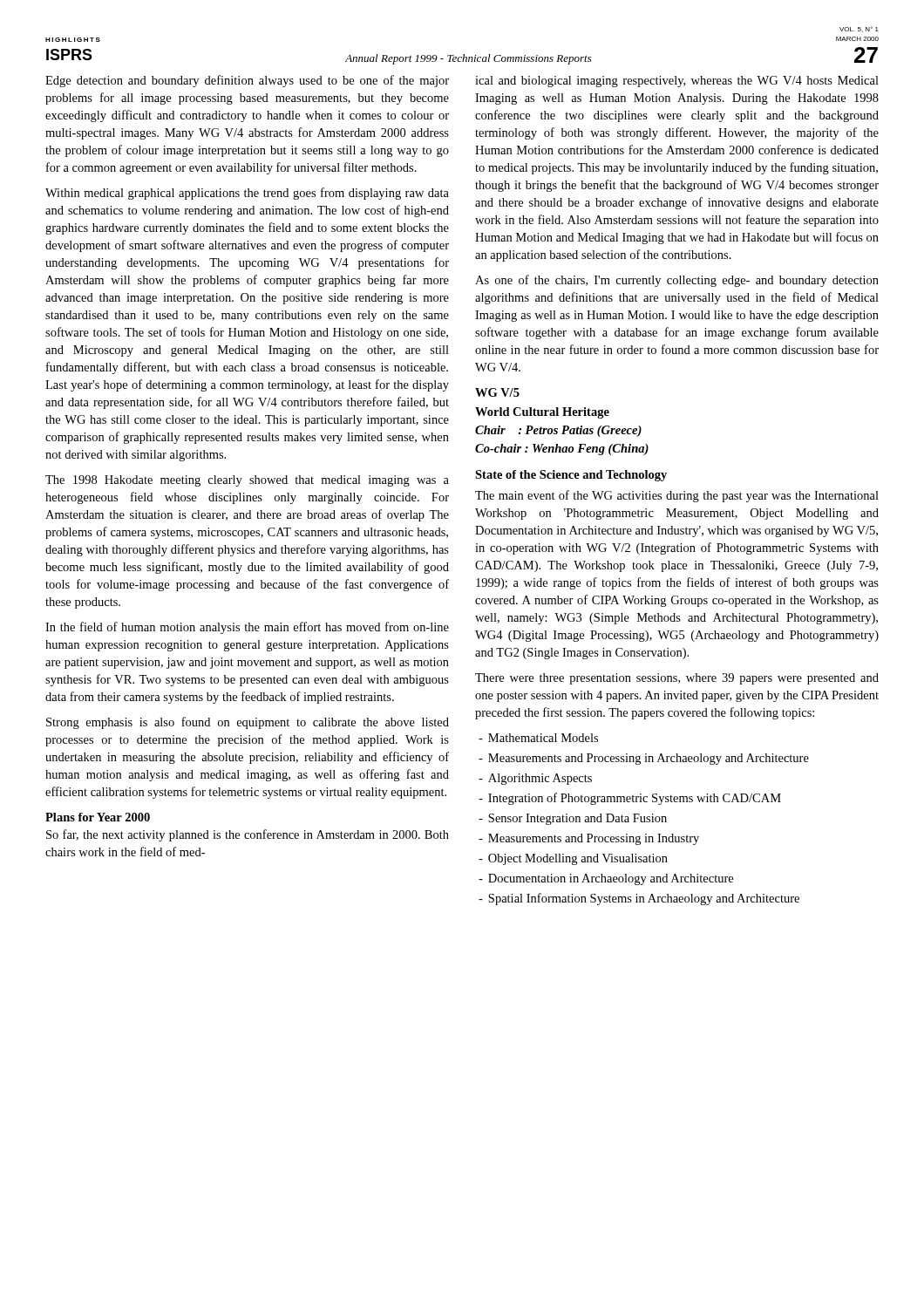Select the text block that says "There were three presentation sessions, where"
Image resolution: width=924 pixels, height=1308 pixels.
(x=677, y=695)
